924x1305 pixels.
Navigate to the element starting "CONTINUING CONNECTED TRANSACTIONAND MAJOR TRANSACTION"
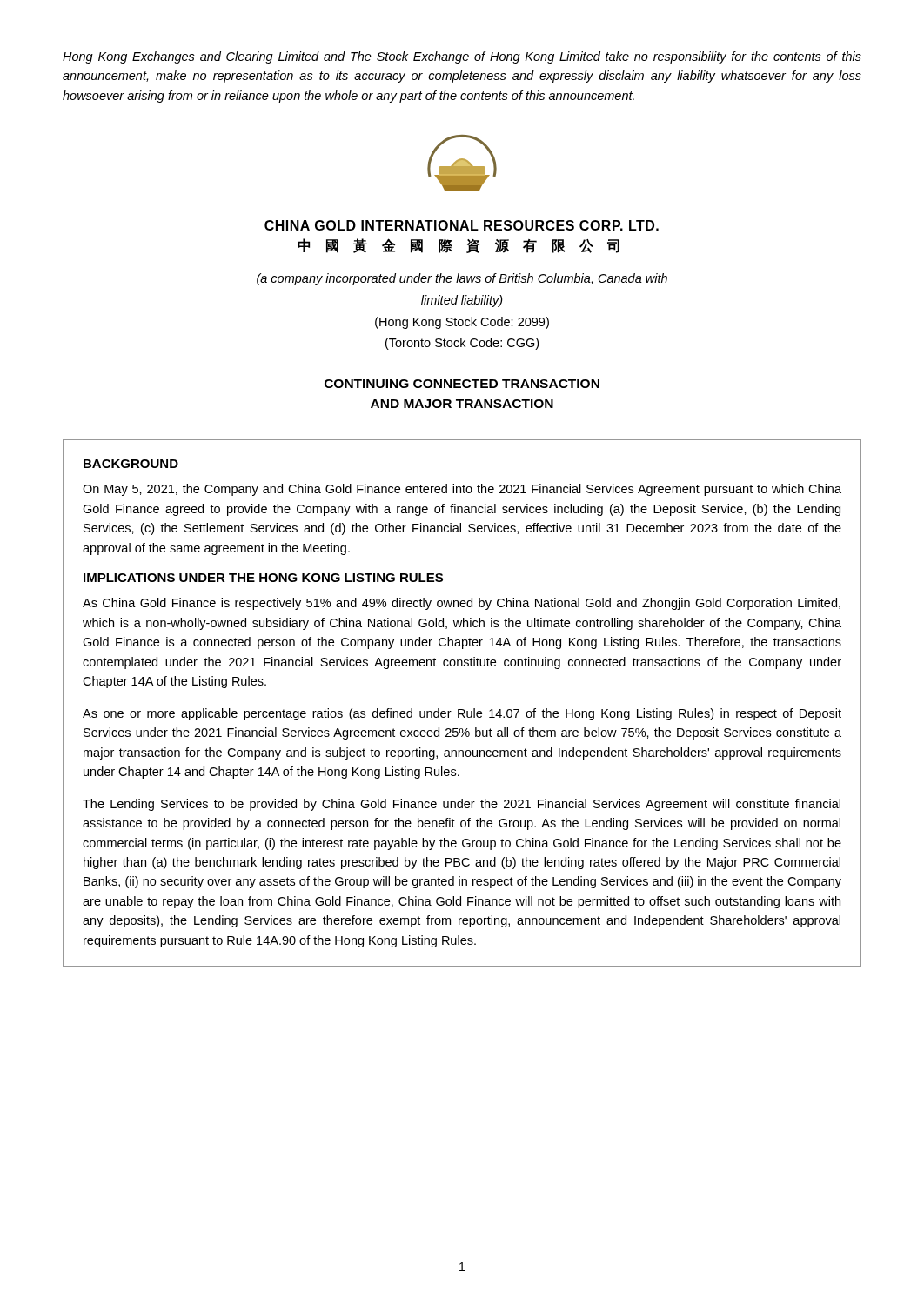point(462,393)
